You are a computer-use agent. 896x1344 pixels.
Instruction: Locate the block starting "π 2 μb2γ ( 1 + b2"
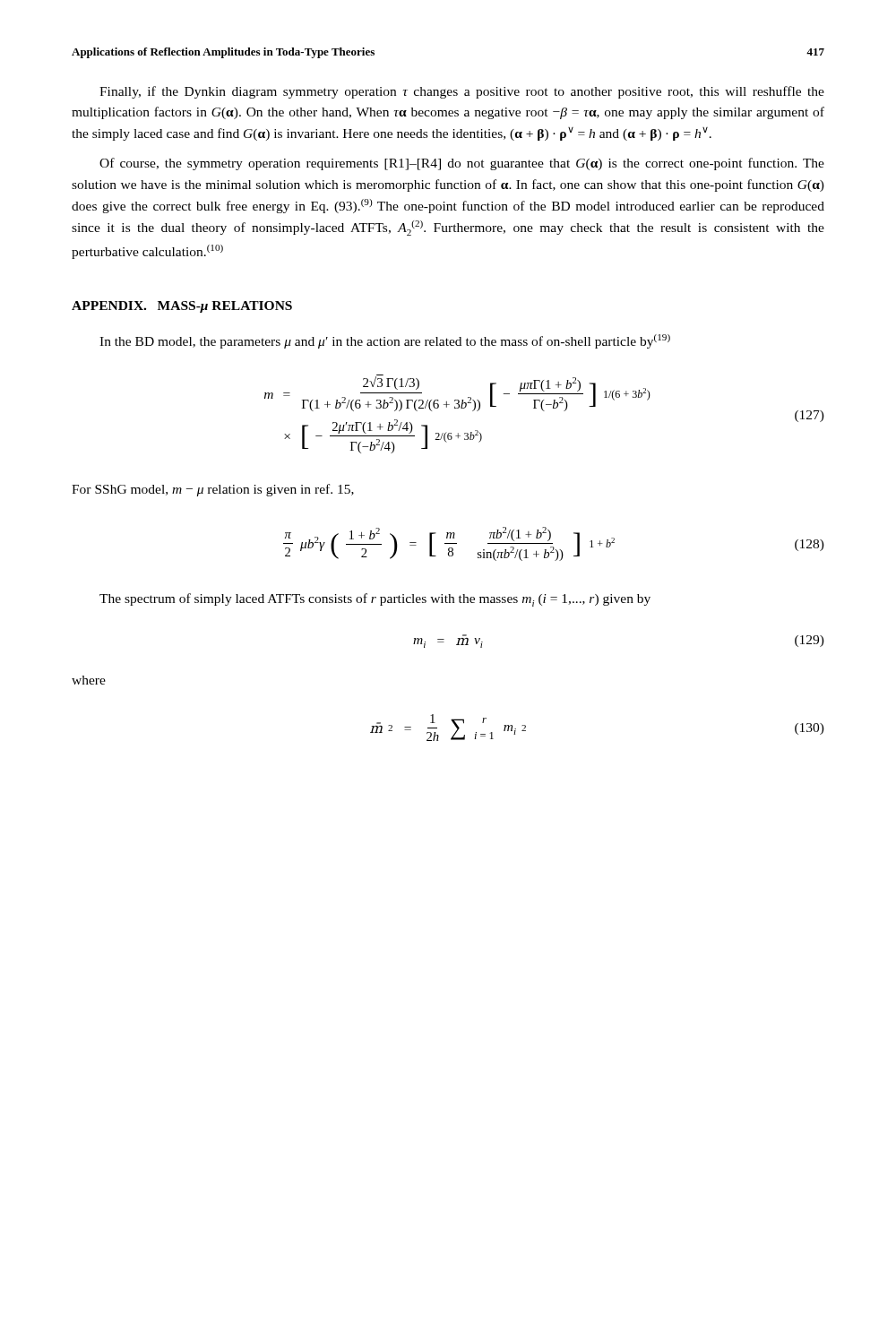553,544
